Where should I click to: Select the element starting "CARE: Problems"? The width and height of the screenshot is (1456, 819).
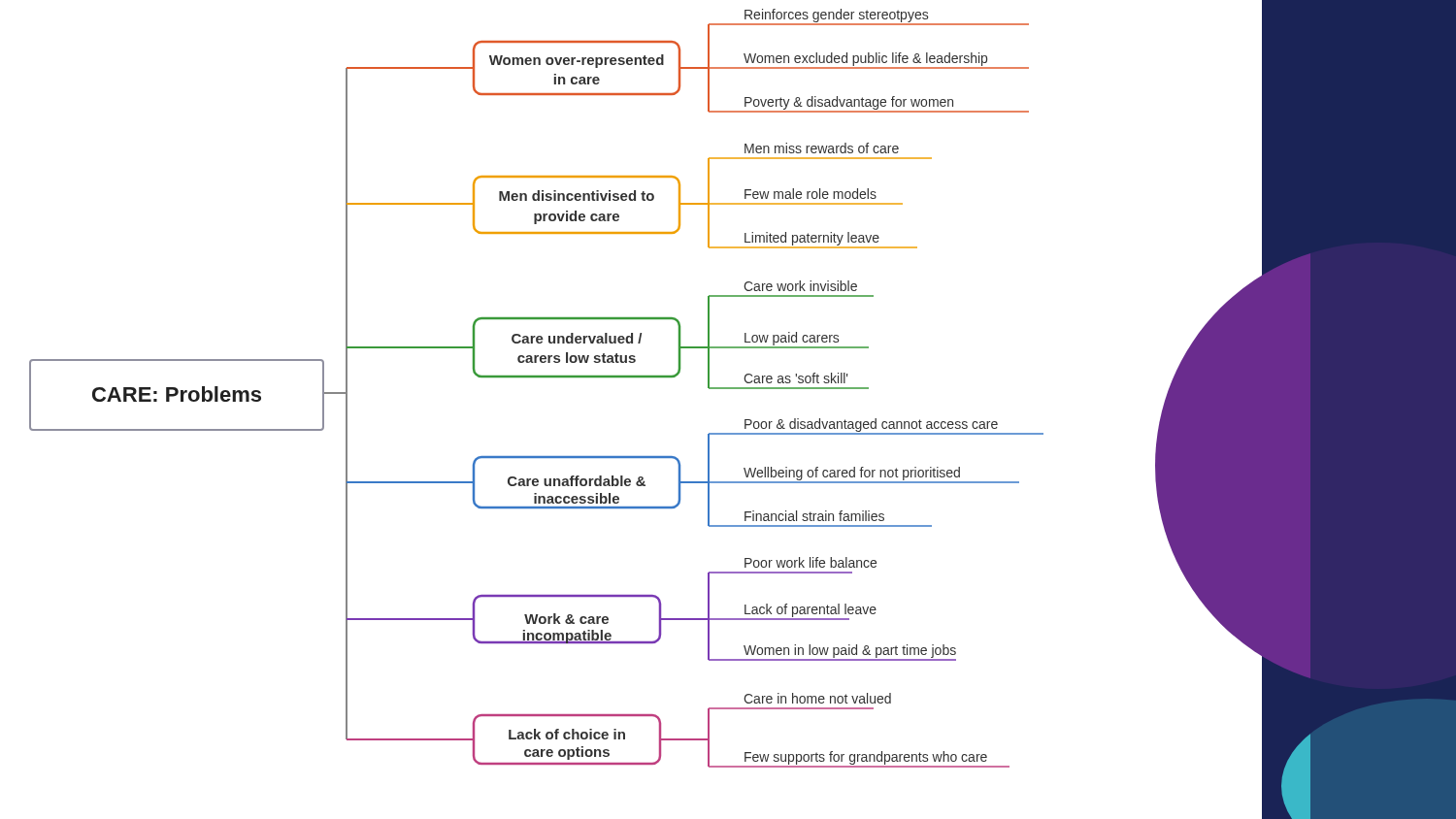tap(177, 395)
